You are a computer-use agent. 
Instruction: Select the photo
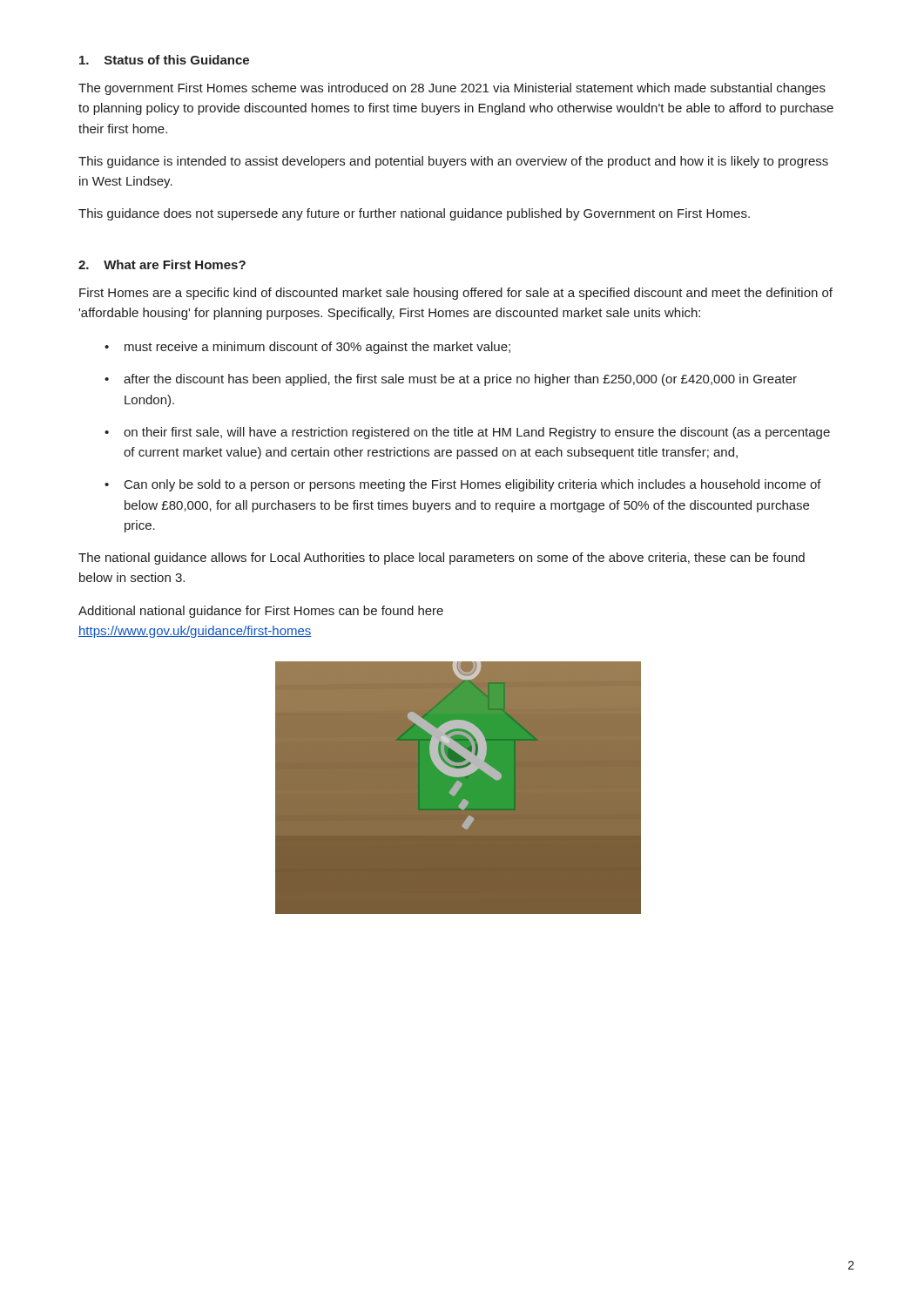(458, 788)
